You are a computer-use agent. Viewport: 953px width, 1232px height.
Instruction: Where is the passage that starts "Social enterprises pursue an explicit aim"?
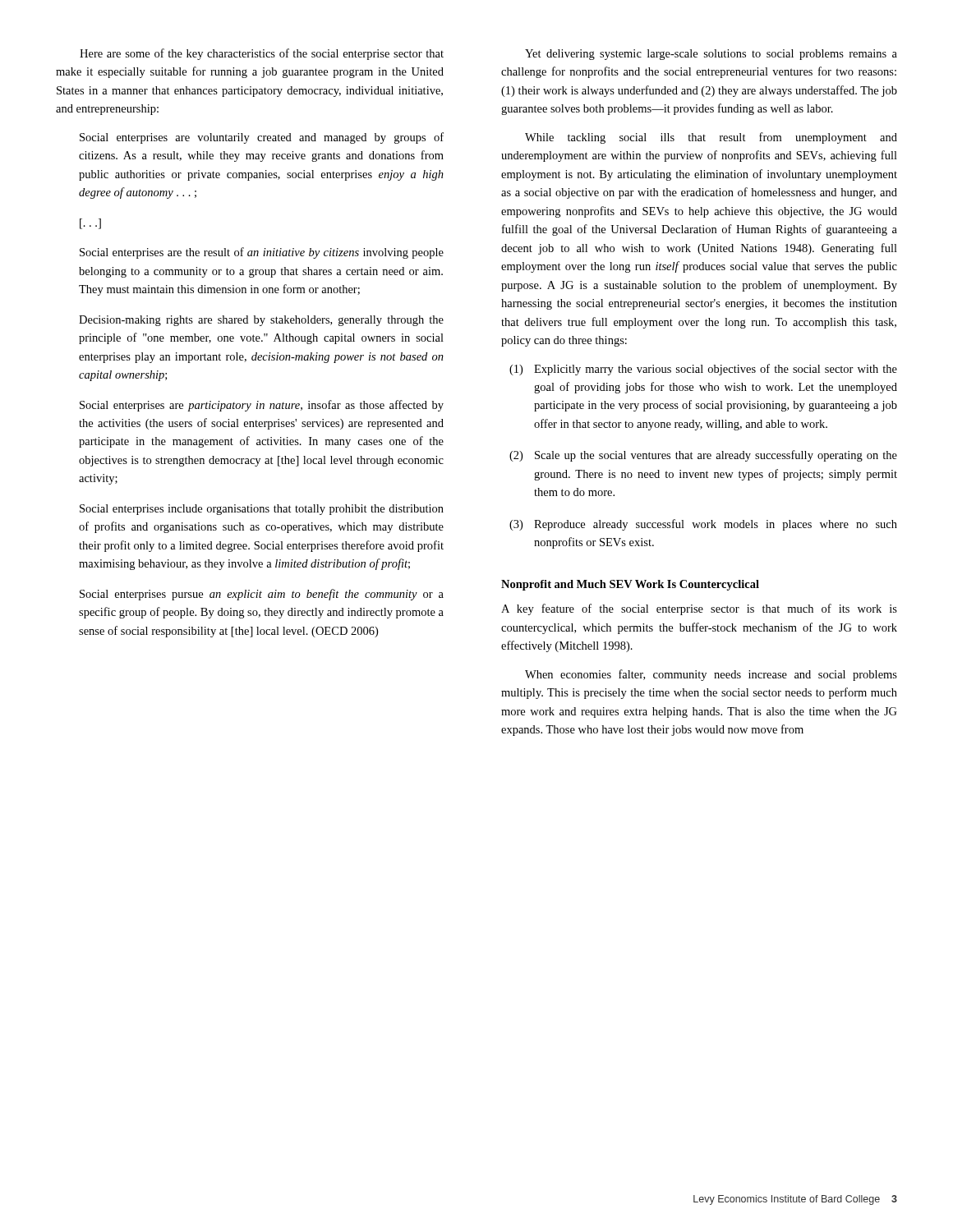pos(261,612)
